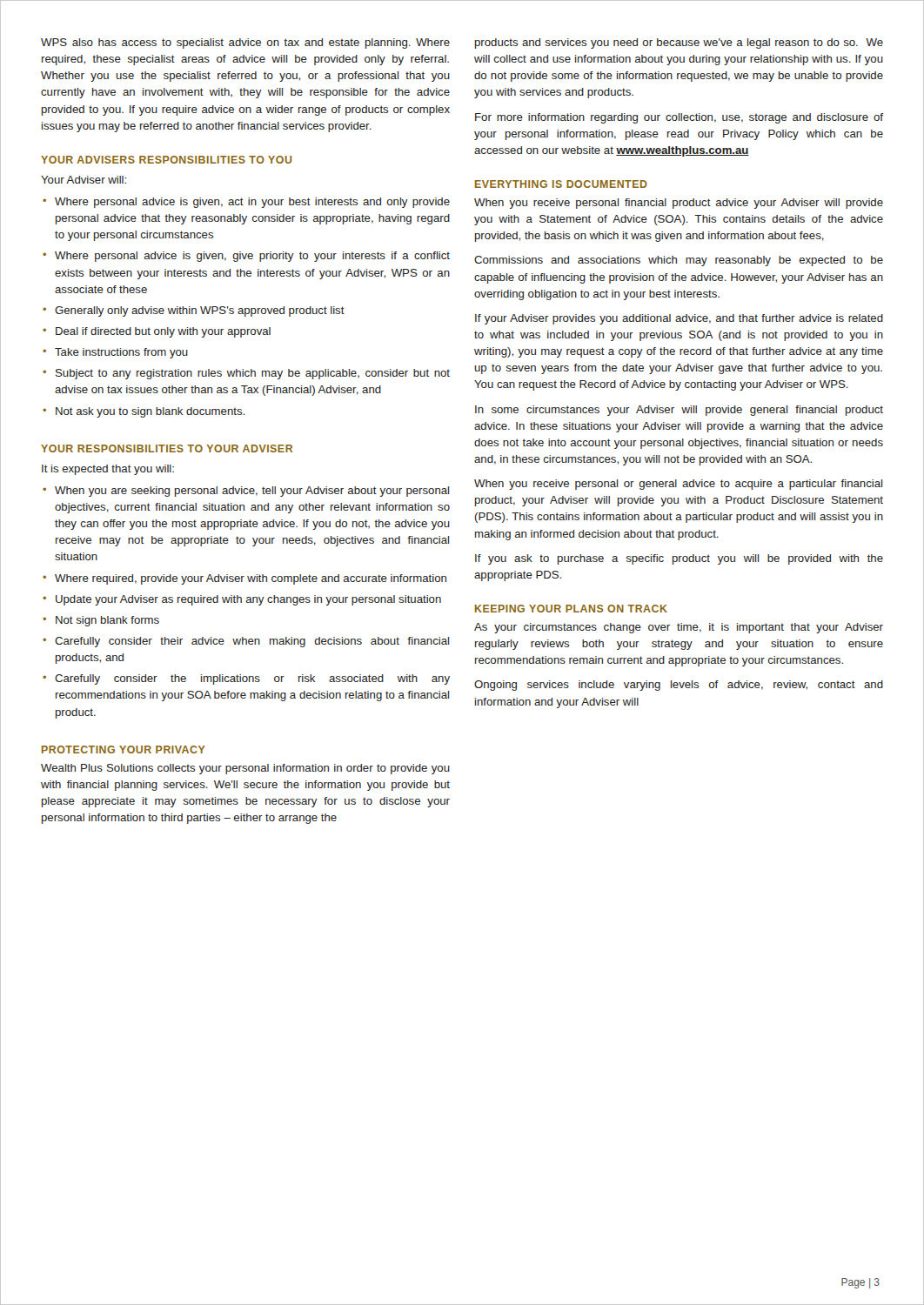Navigate to the element starting "KEEPING YOUR PLANS ON"

coord(571,609)
